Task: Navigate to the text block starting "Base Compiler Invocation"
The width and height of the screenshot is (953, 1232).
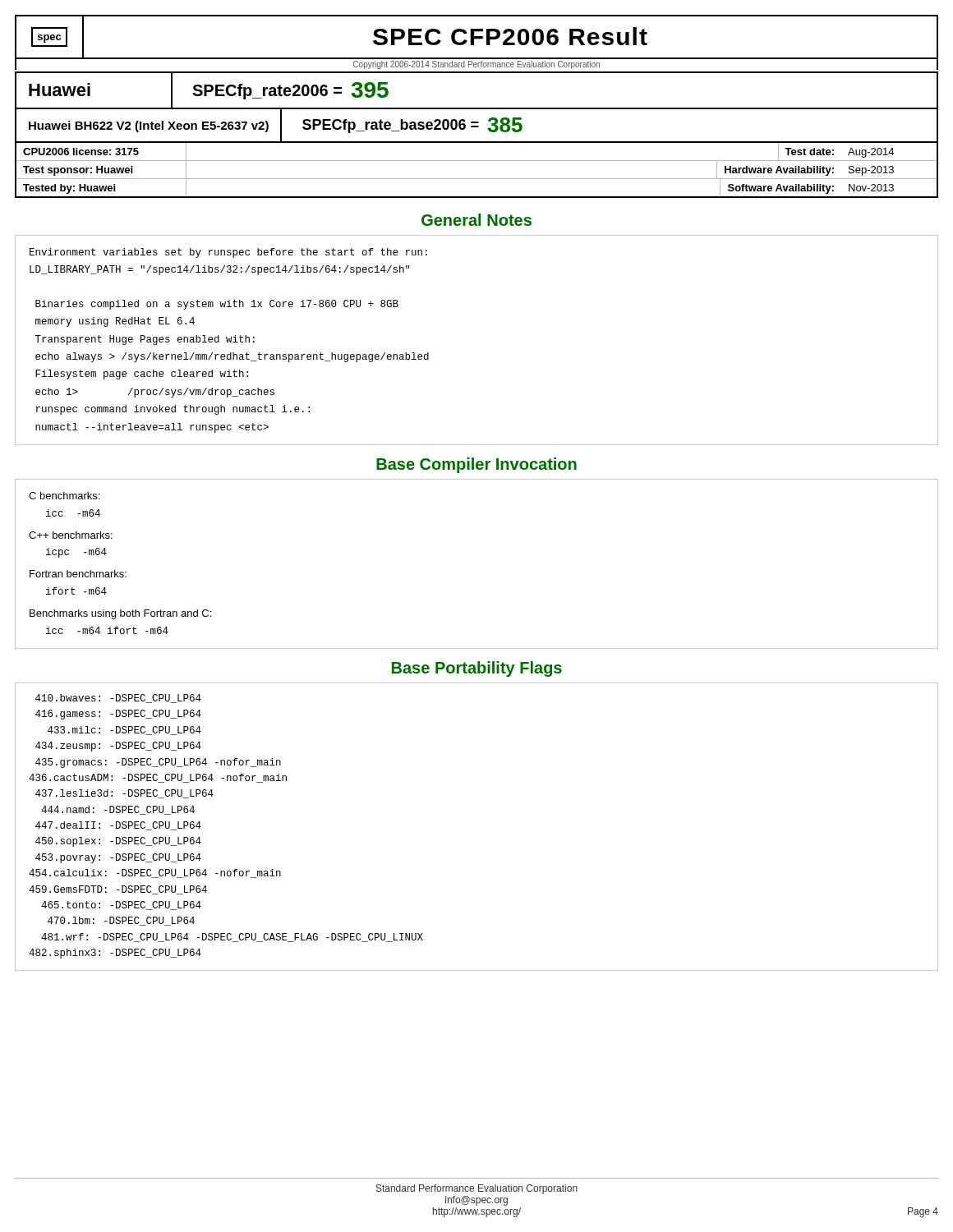Action: click(x=476, y=464)
